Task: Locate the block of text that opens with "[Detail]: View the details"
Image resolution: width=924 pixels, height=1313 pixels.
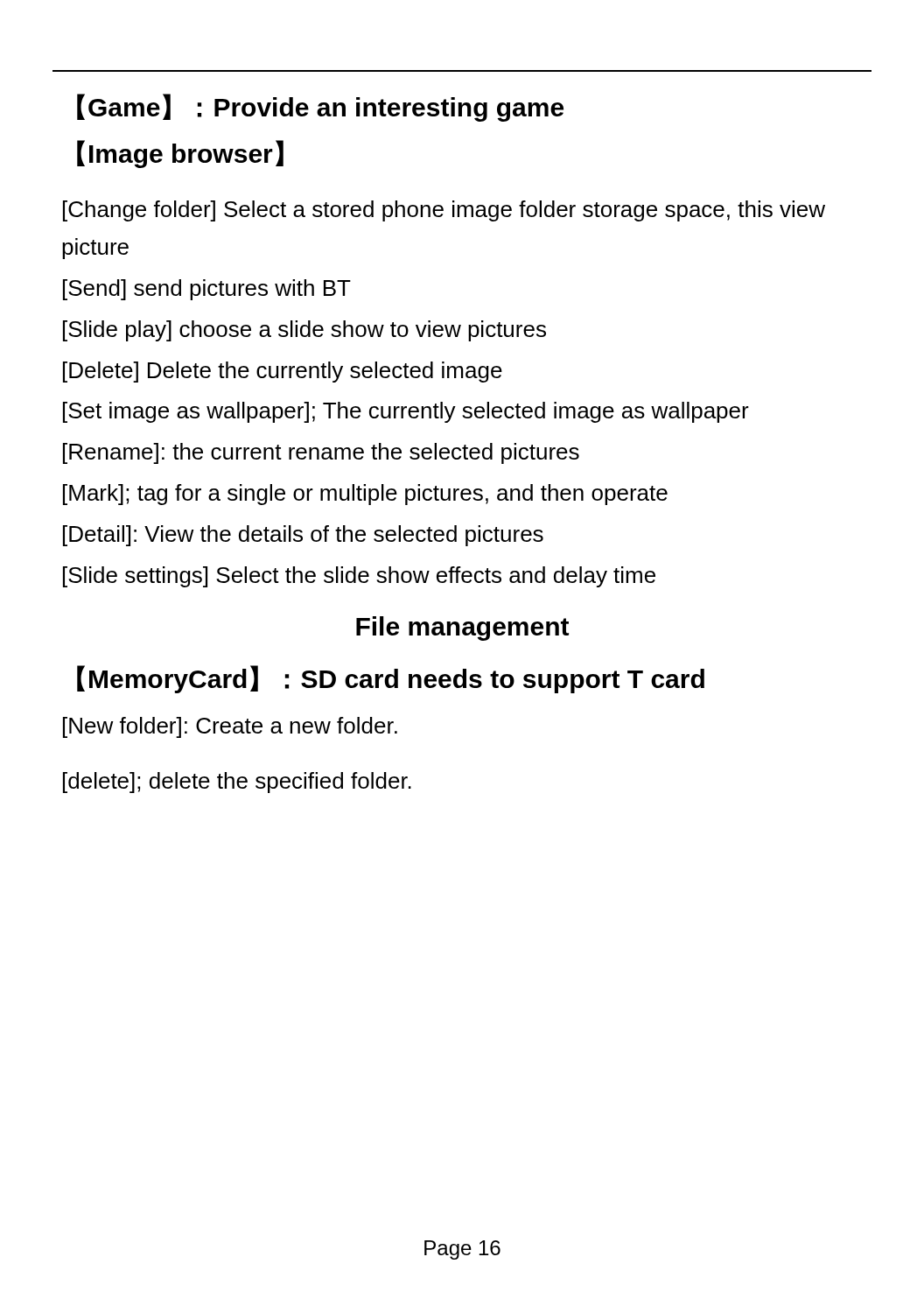Action: coord(303,534)
